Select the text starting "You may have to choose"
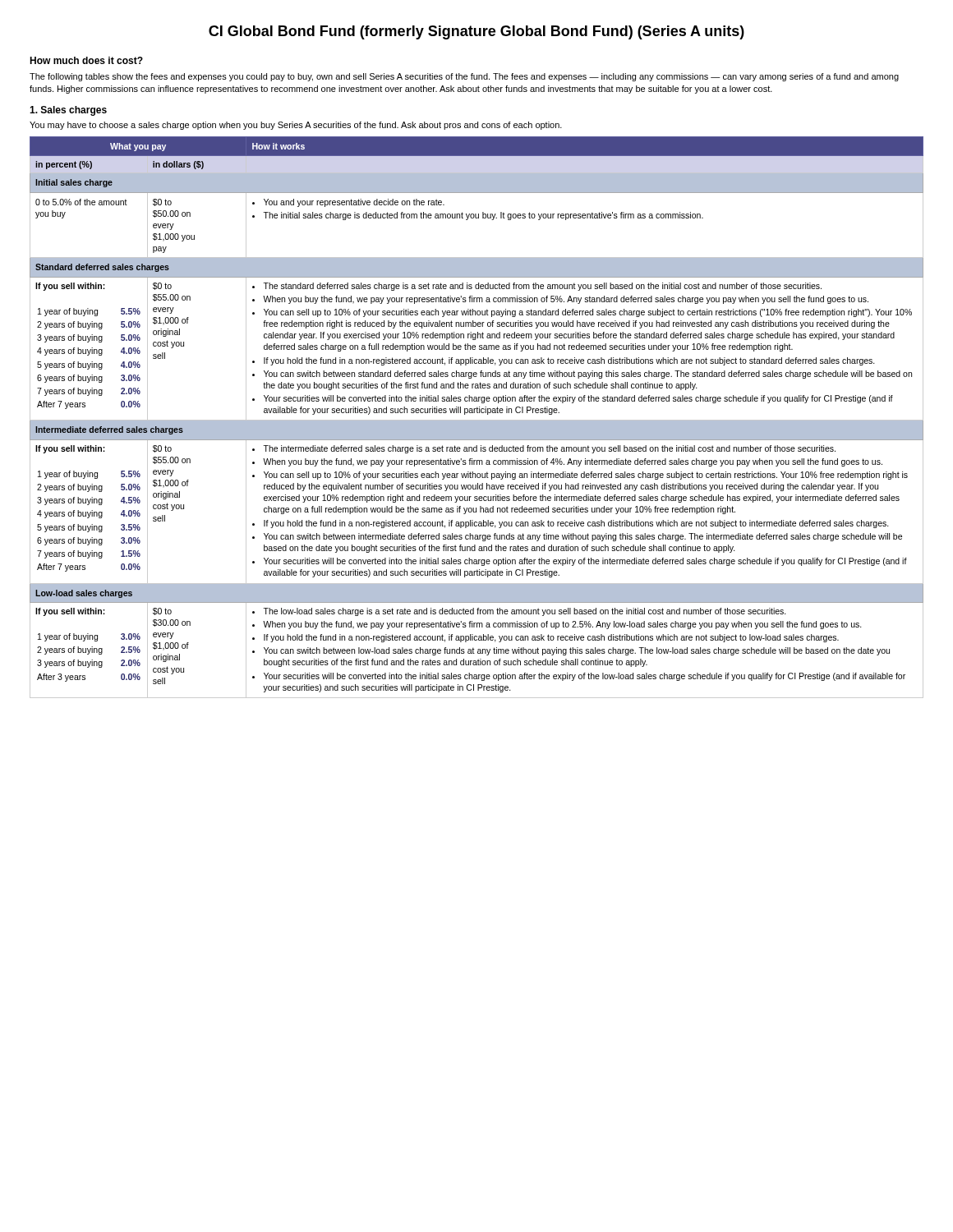This screenshot has height=1232, width=953. pyautogui.click(x=476, y=125)
